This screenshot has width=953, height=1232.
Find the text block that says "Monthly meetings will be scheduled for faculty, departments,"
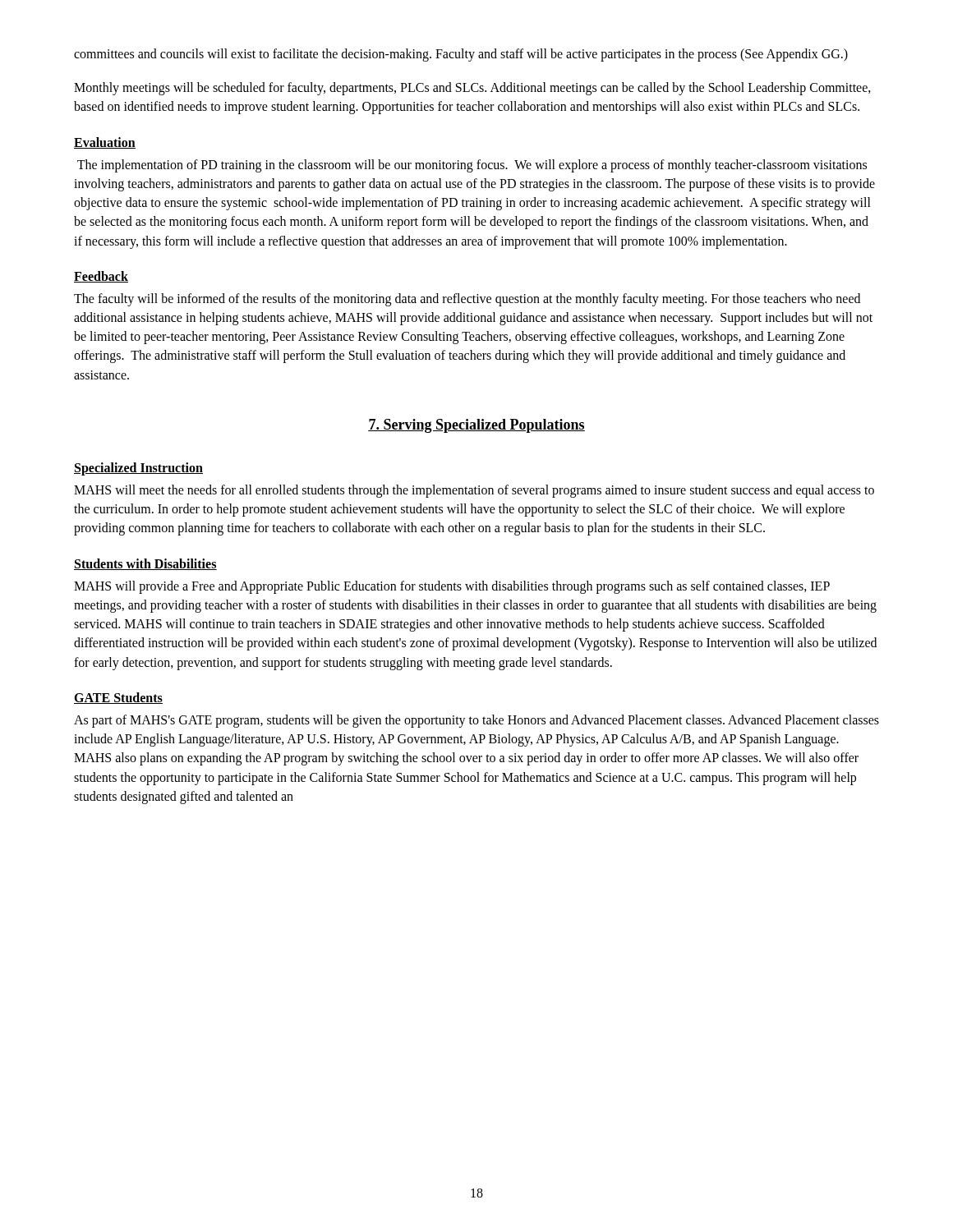[473, 97]
